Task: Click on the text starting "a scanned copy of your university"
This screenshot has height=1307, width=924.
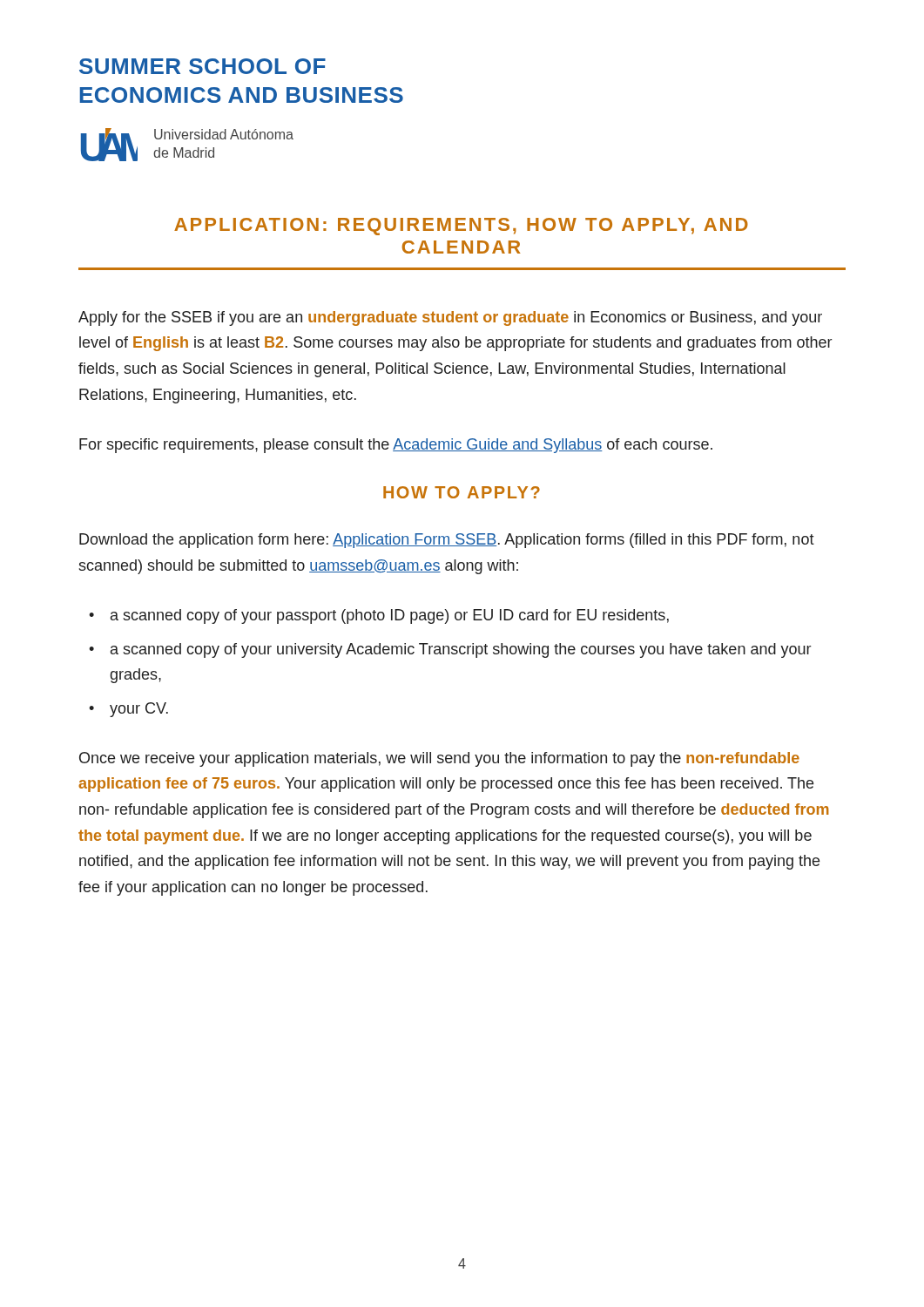Action: tap(460, 662)
